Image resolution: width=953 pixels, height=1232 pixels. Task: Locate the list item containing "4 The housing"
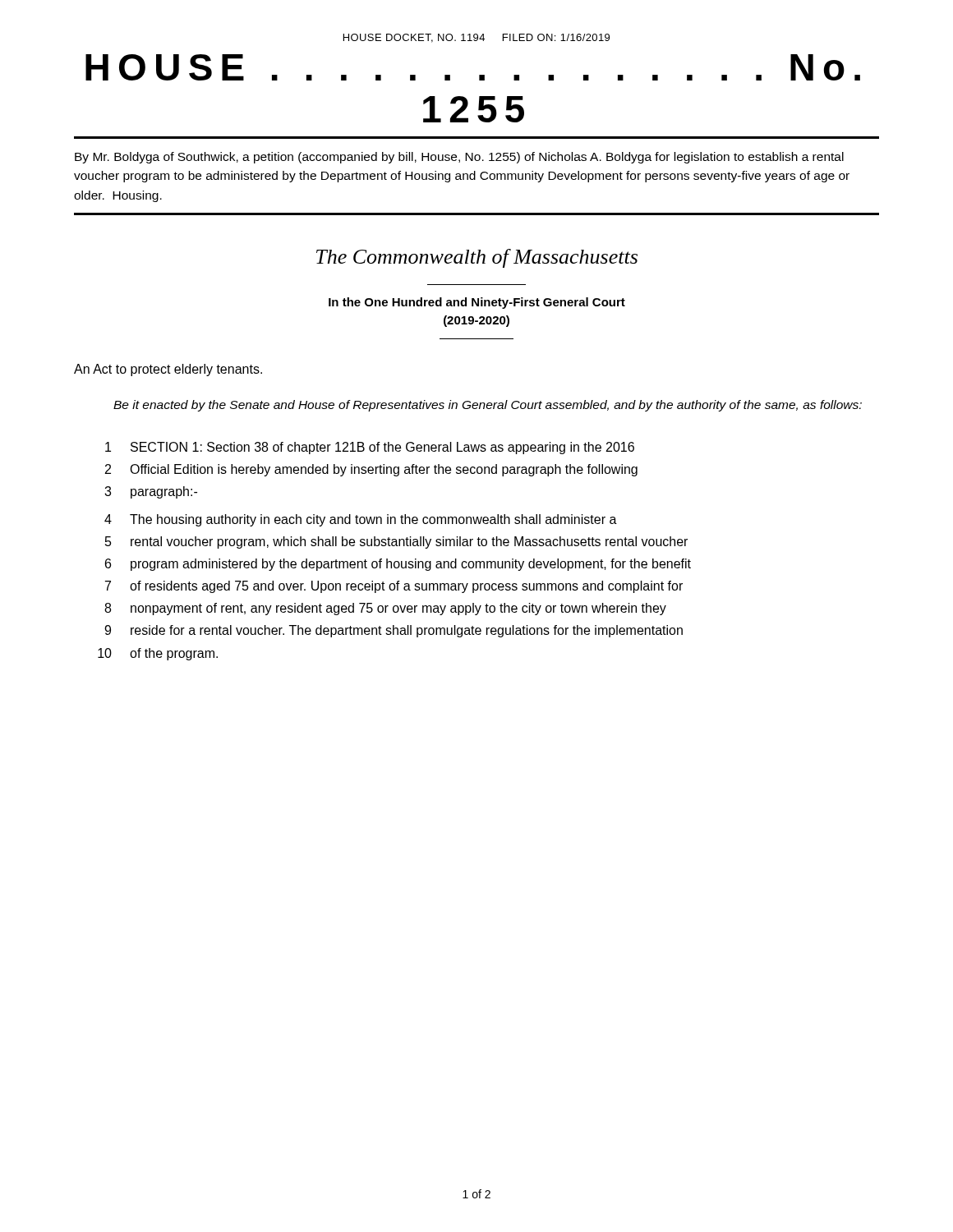point(476,519)
